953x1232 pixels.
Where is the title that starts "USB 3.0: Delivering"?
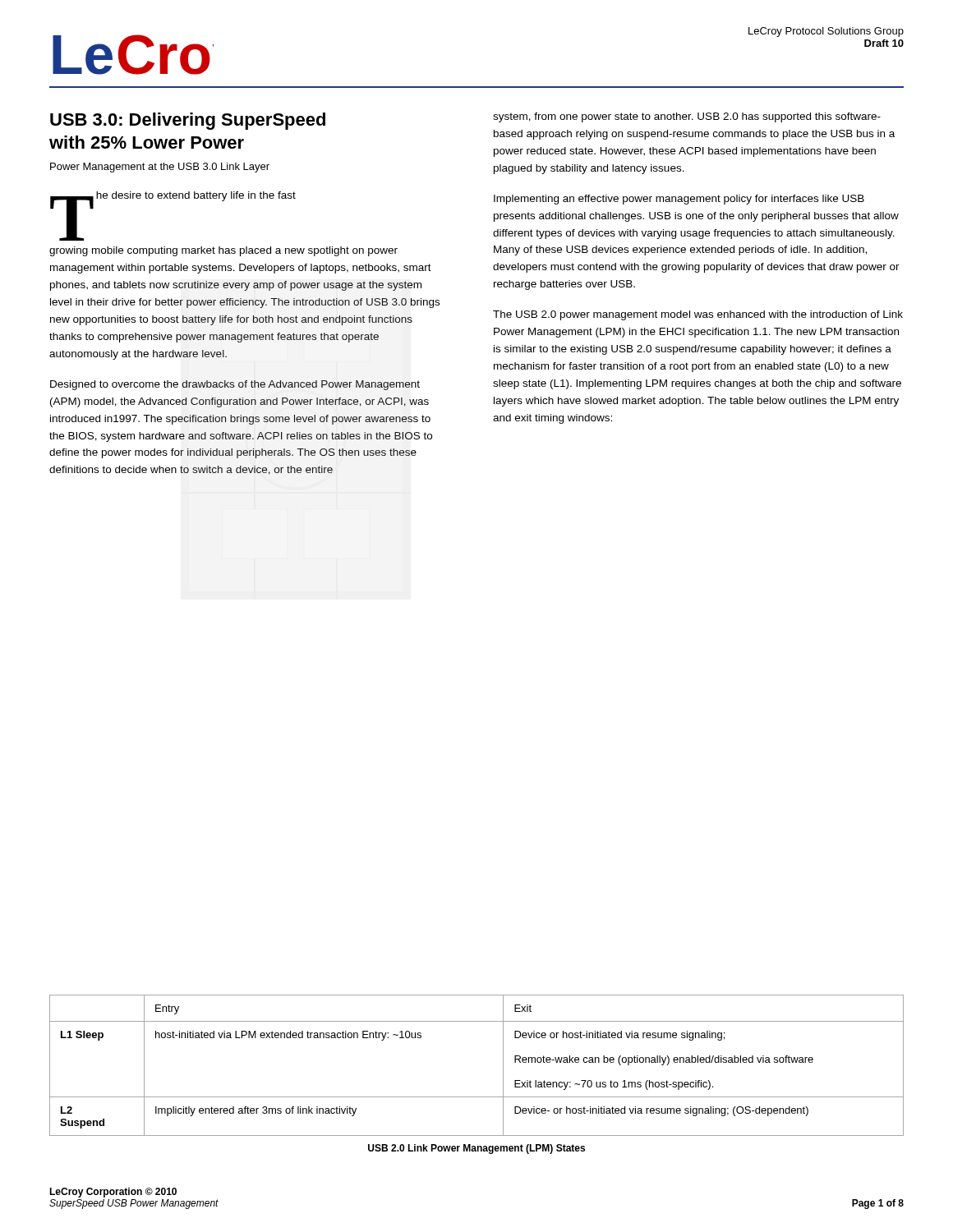pos(188,131)
